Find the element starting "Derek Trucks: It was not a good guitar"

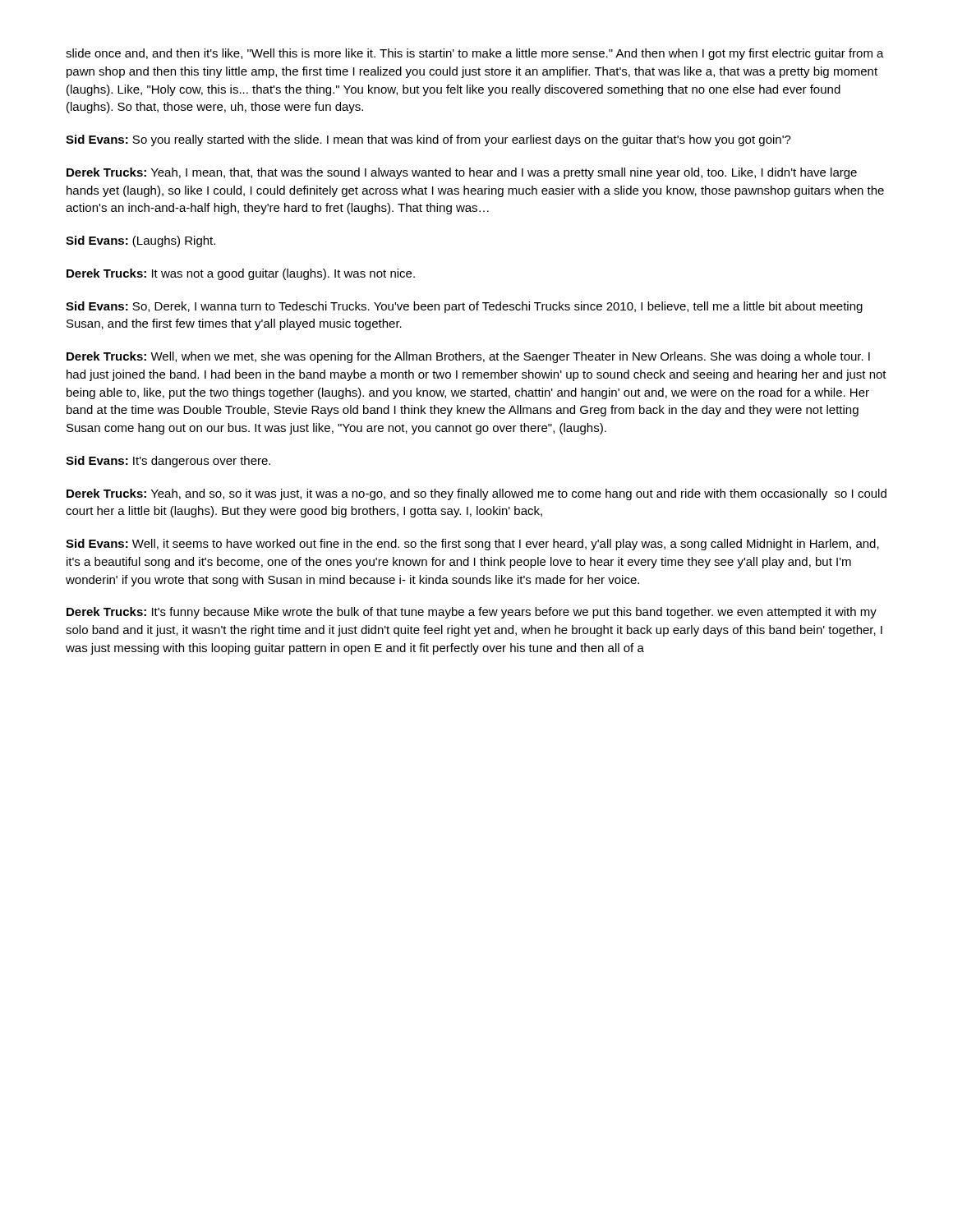click(x=241, y=273)
